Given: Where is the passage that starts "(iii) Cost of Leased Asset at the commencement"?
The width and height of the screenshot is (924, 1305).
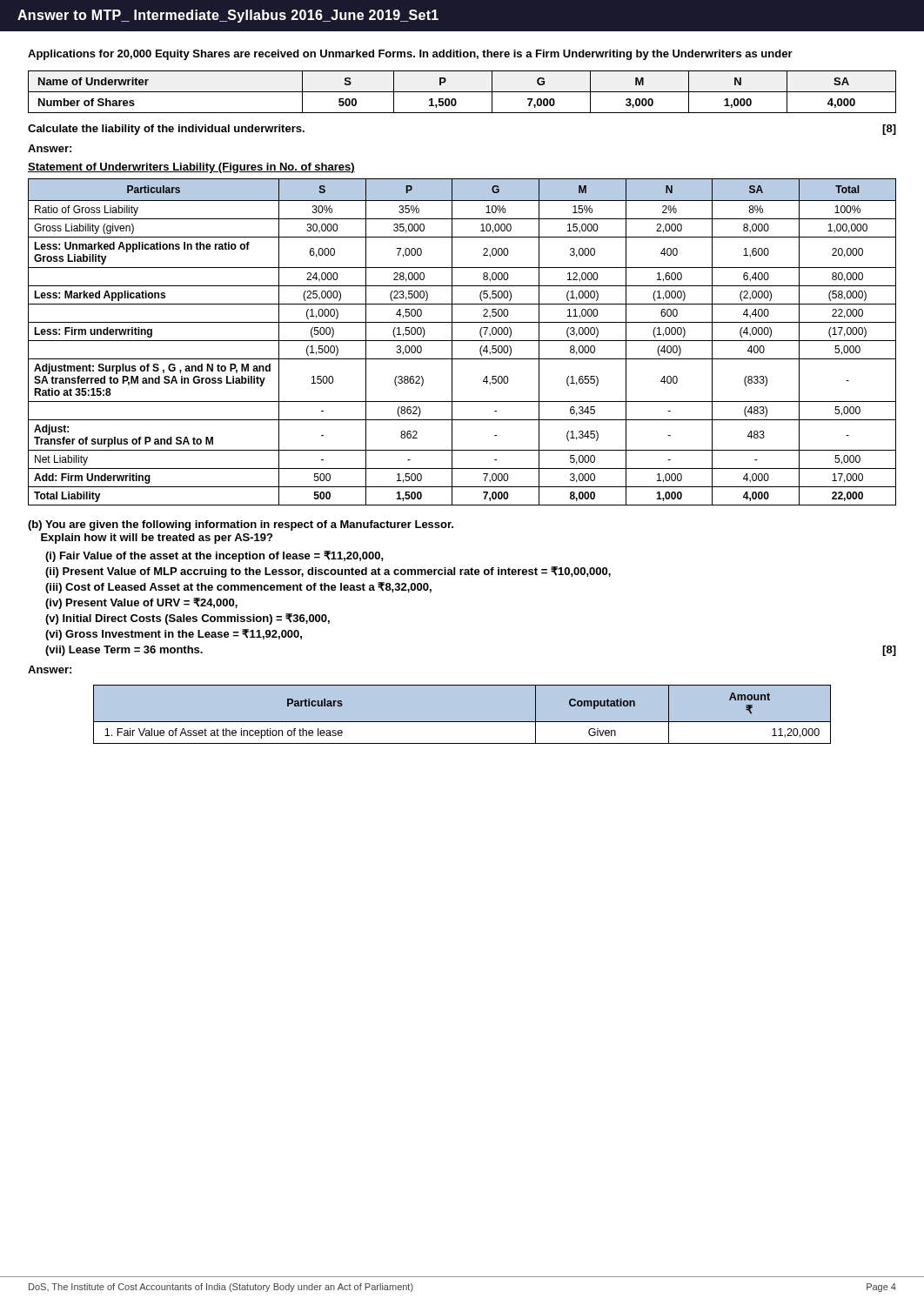Looking at the screenshot, I should tap(239, 587).
